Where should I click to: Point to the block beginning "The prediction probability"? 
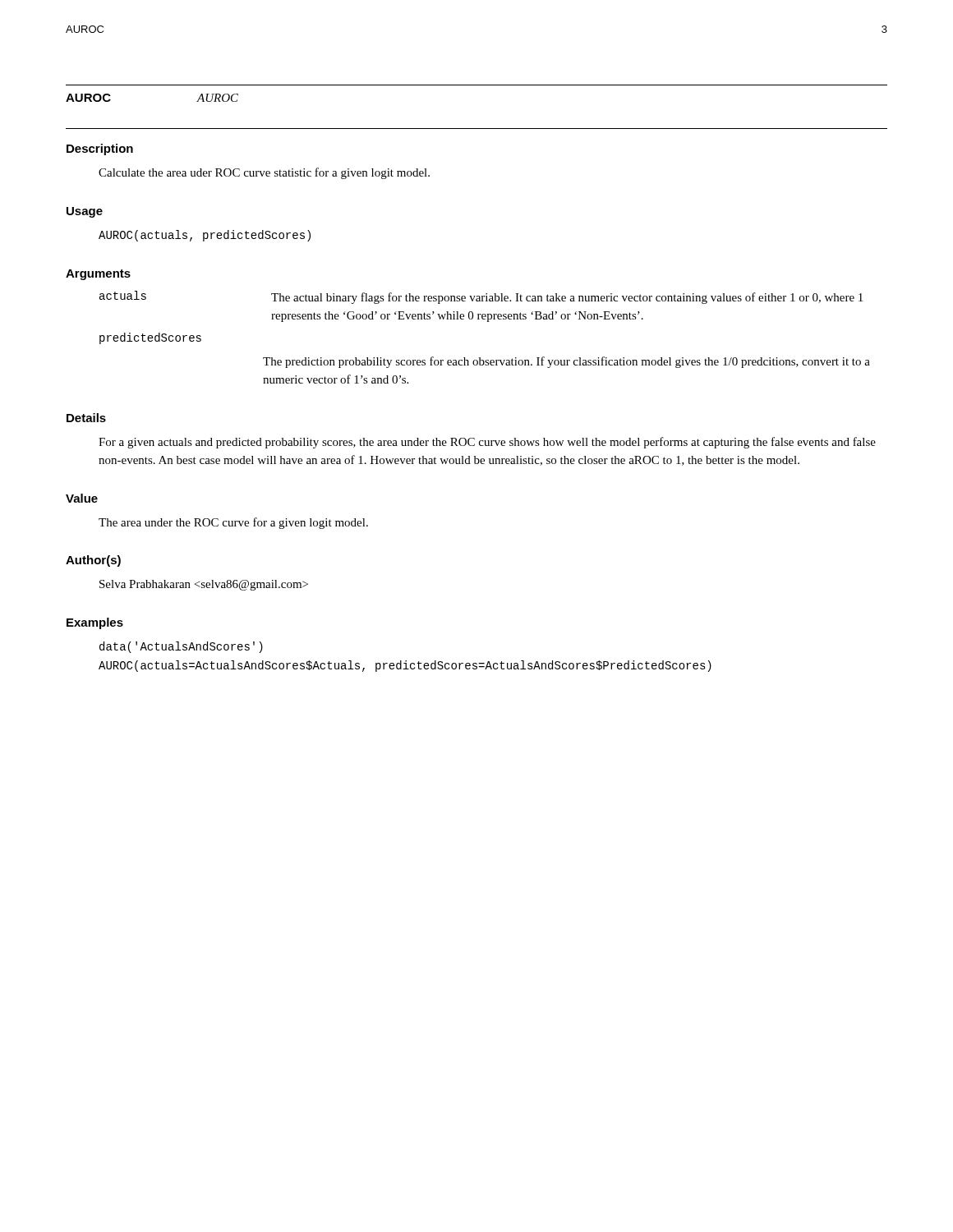pos(493,370)
